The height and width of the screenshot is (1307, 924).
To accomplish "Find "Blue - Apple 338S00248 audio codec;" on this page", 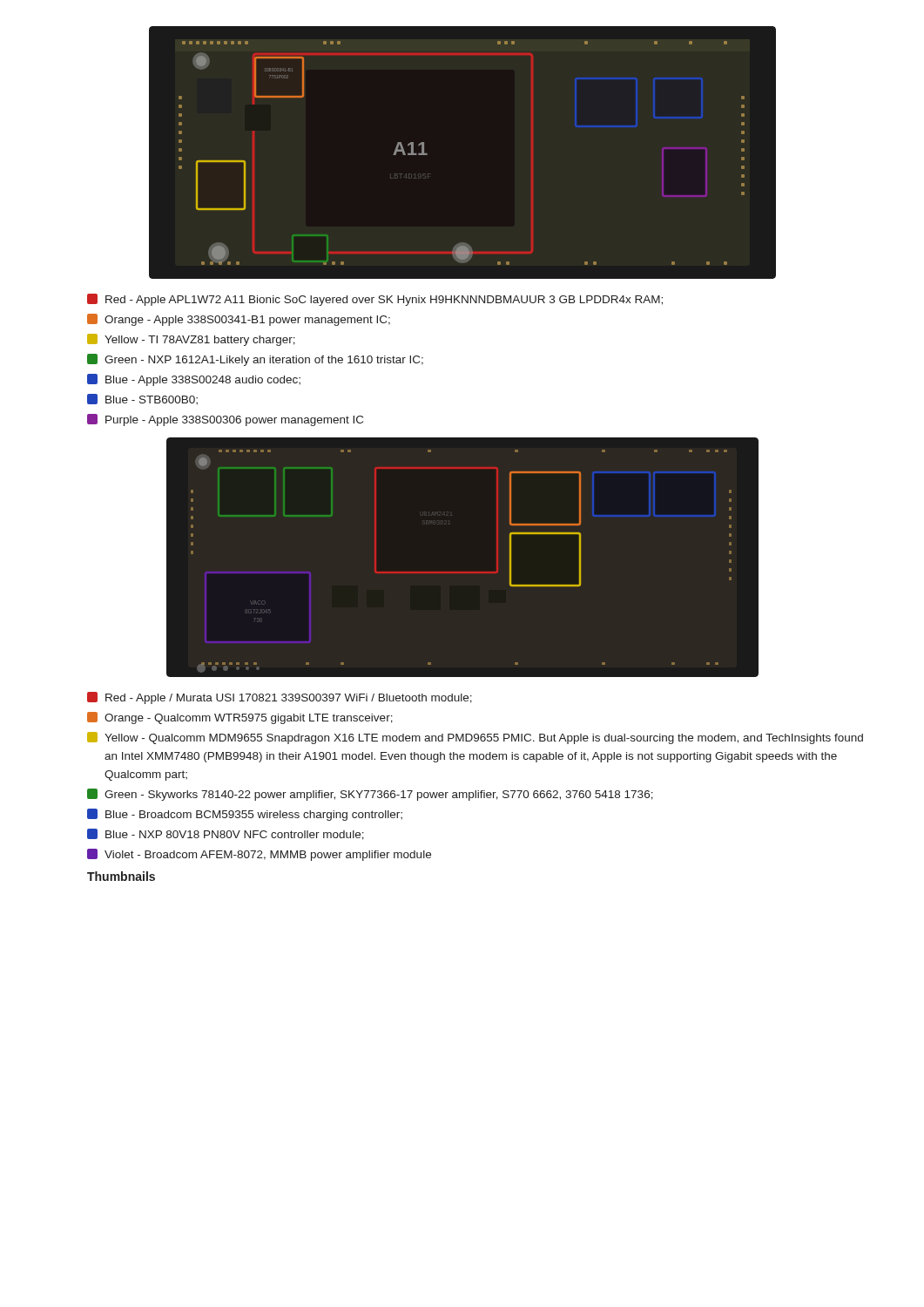I will 194,380.
